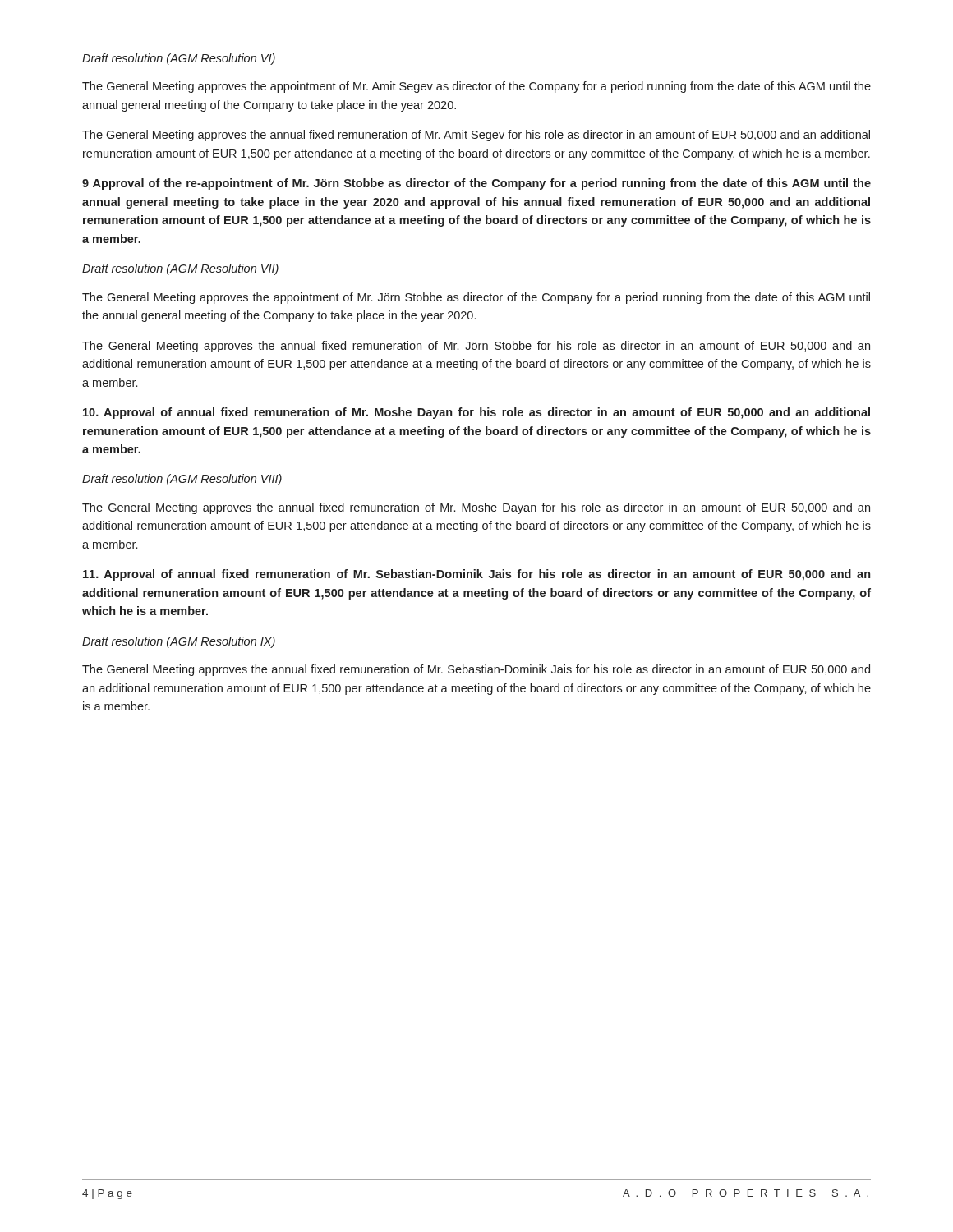Image resolution: width=953 pixels, height=1232 pixels.
Task: Where is the section header that starts "9 Approval of"?
Action: [x=476, y=211]
